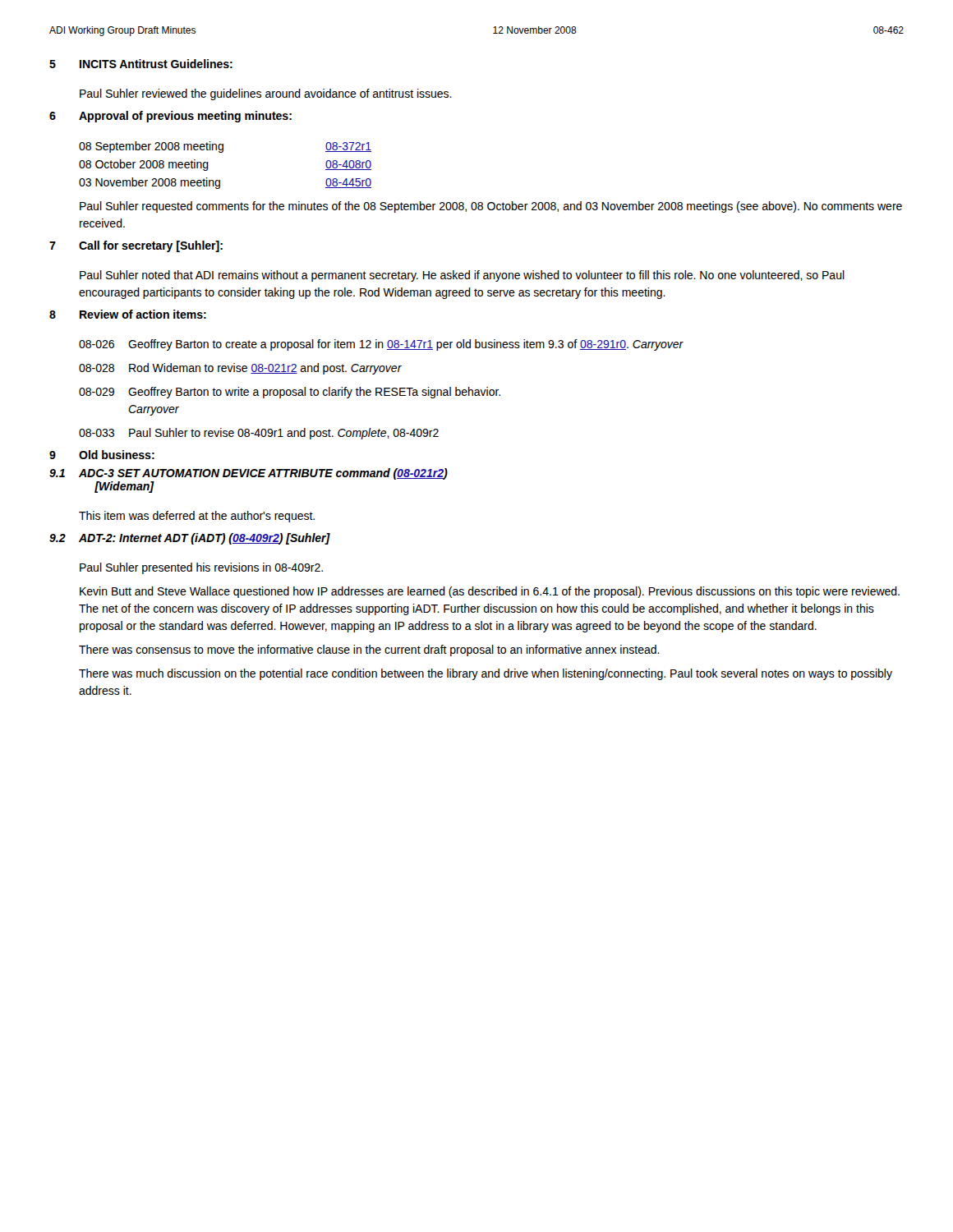The image size is (953, 1232).
Task: Select the list item containing "08-026 Geoffrey Barton to create a proposal"
Action: click(491, 345)
